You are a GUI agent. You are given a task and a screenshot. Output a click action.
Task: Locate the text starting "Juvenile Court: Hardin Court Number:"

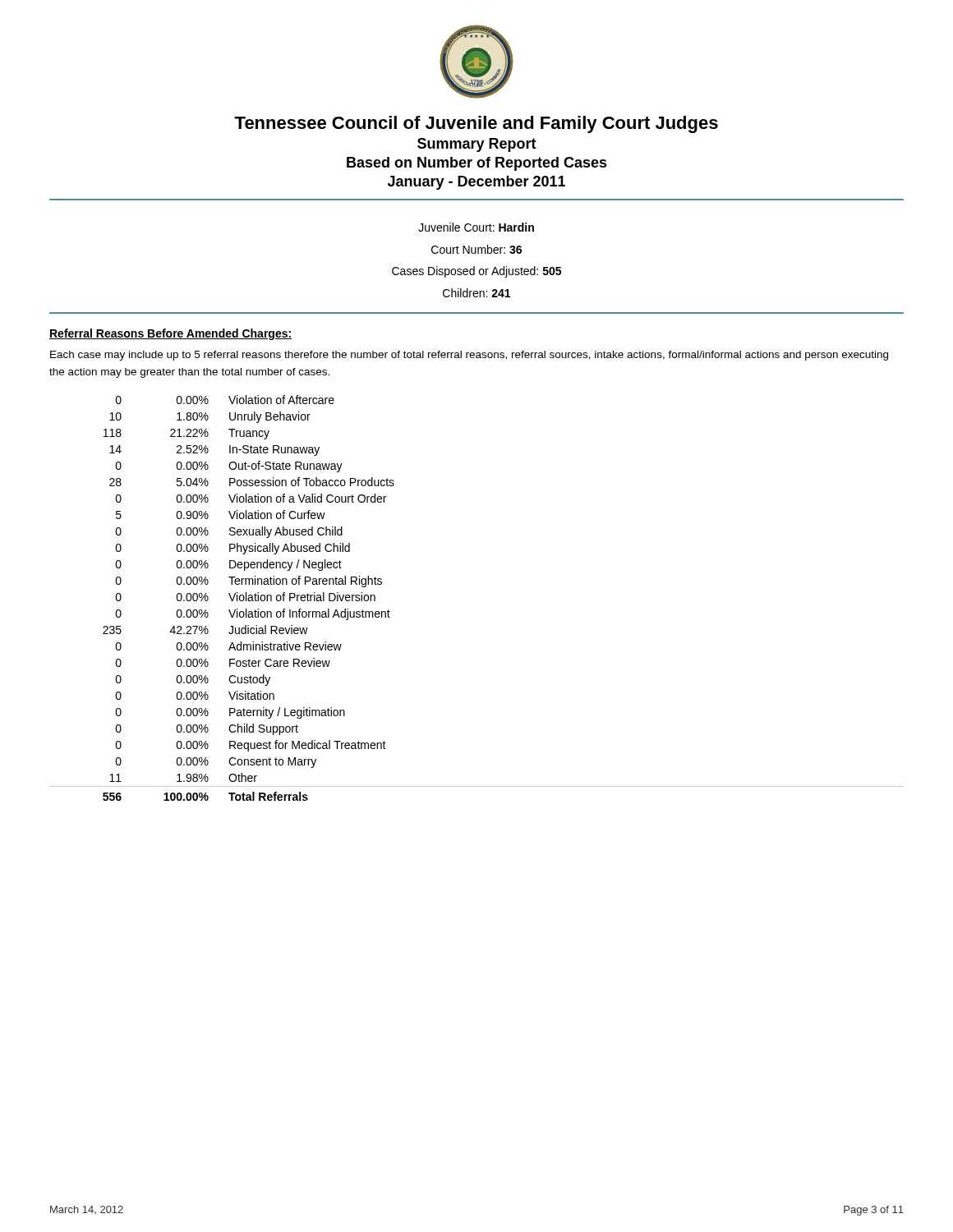pyautogui.click(x=476, y=260)
